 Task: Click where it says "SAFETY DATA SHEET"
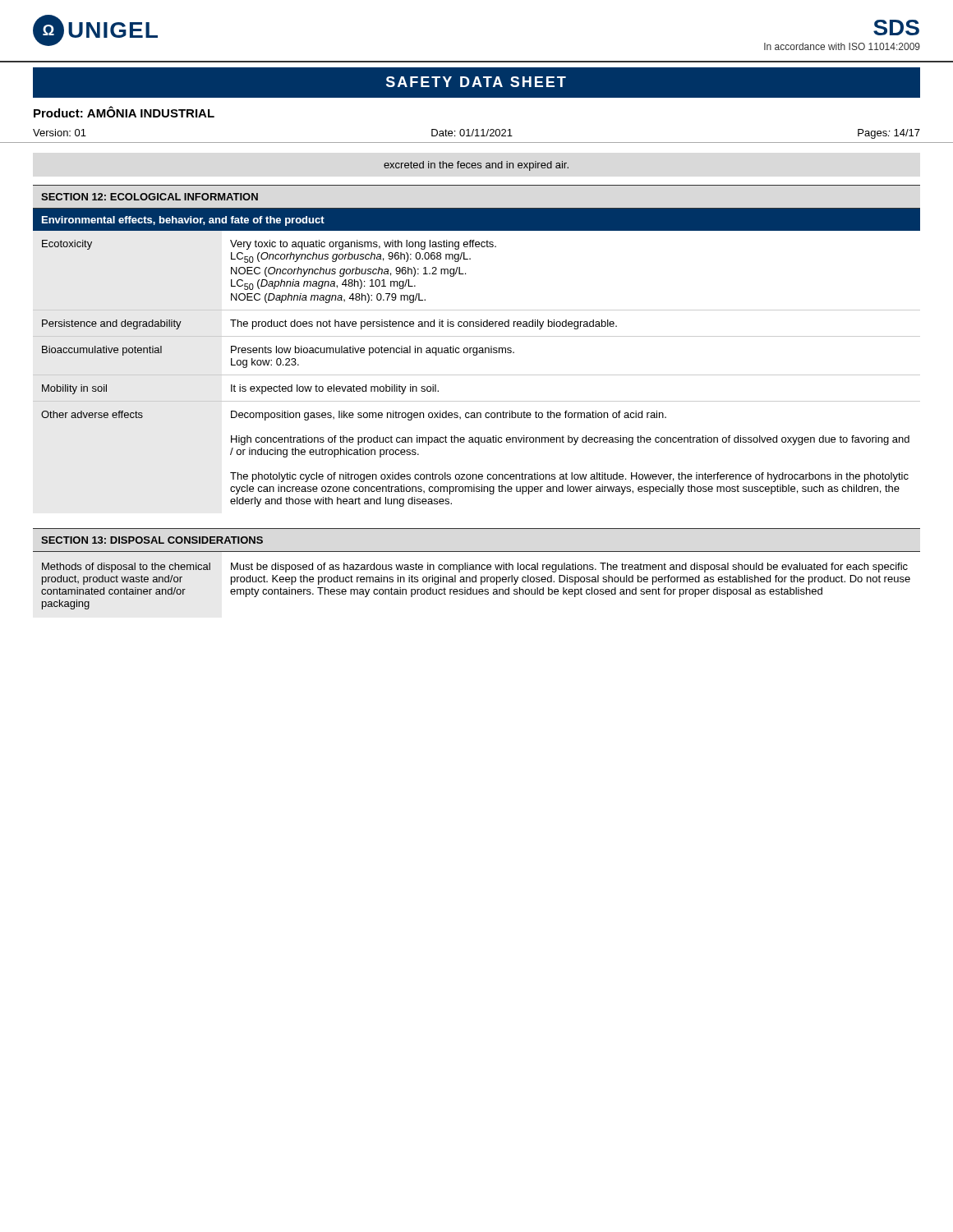pyautogui.click(x=476, y=83)
